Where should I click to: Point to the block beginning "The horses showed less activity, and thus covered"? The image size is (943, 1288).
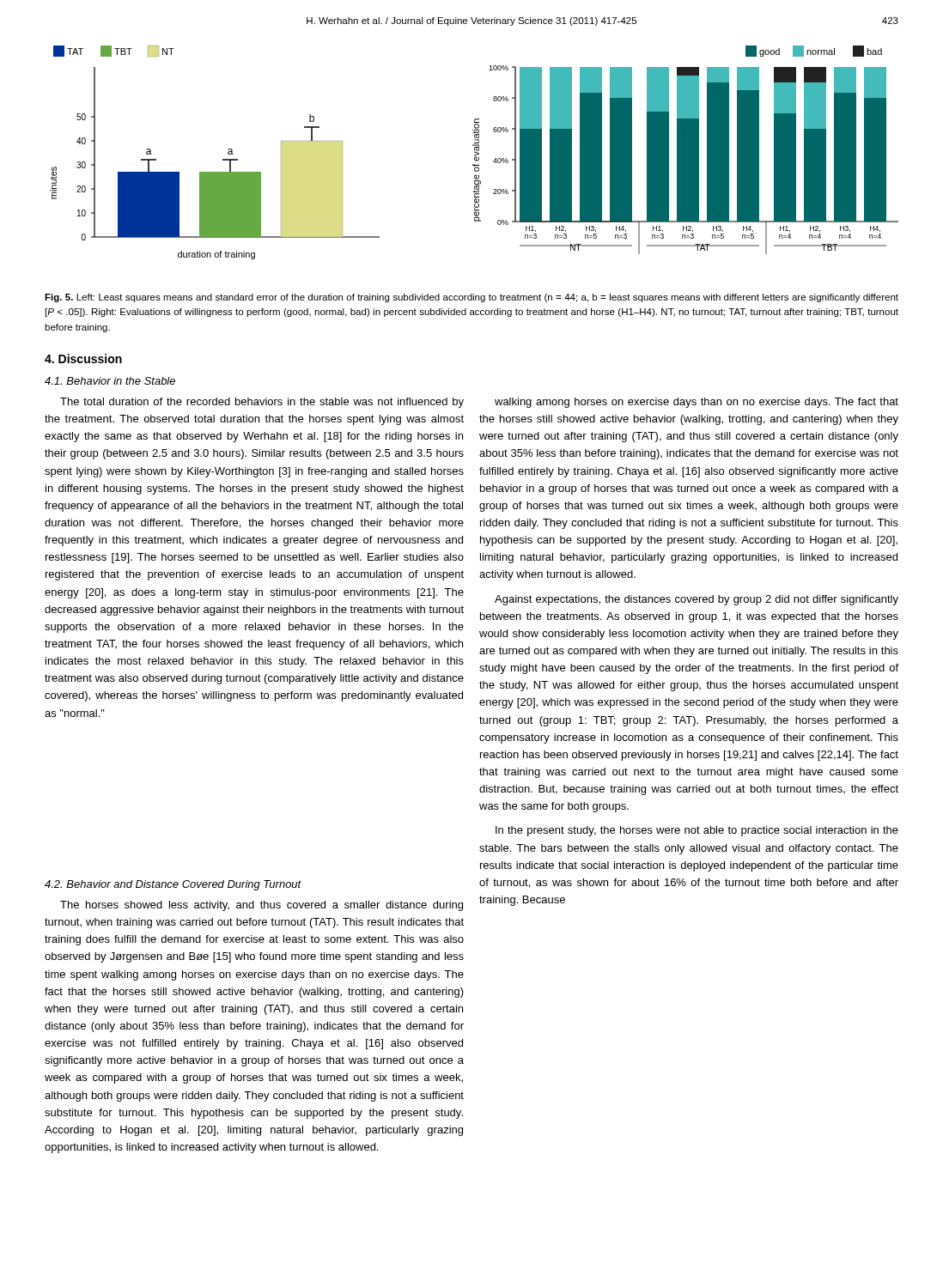pos(254,1026)
